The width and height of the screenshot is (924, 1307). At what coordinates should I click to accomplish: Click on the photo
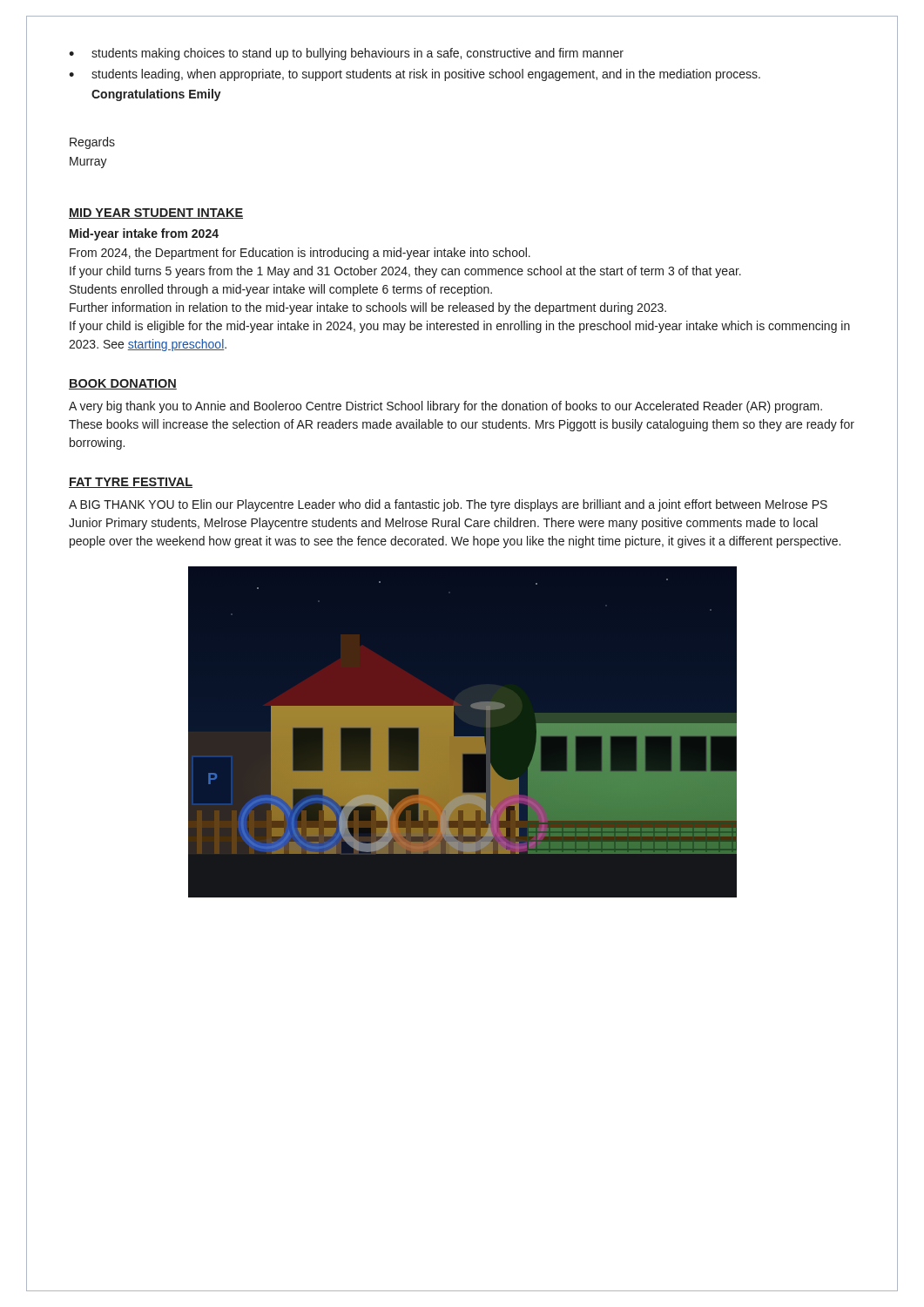[462, 734]
